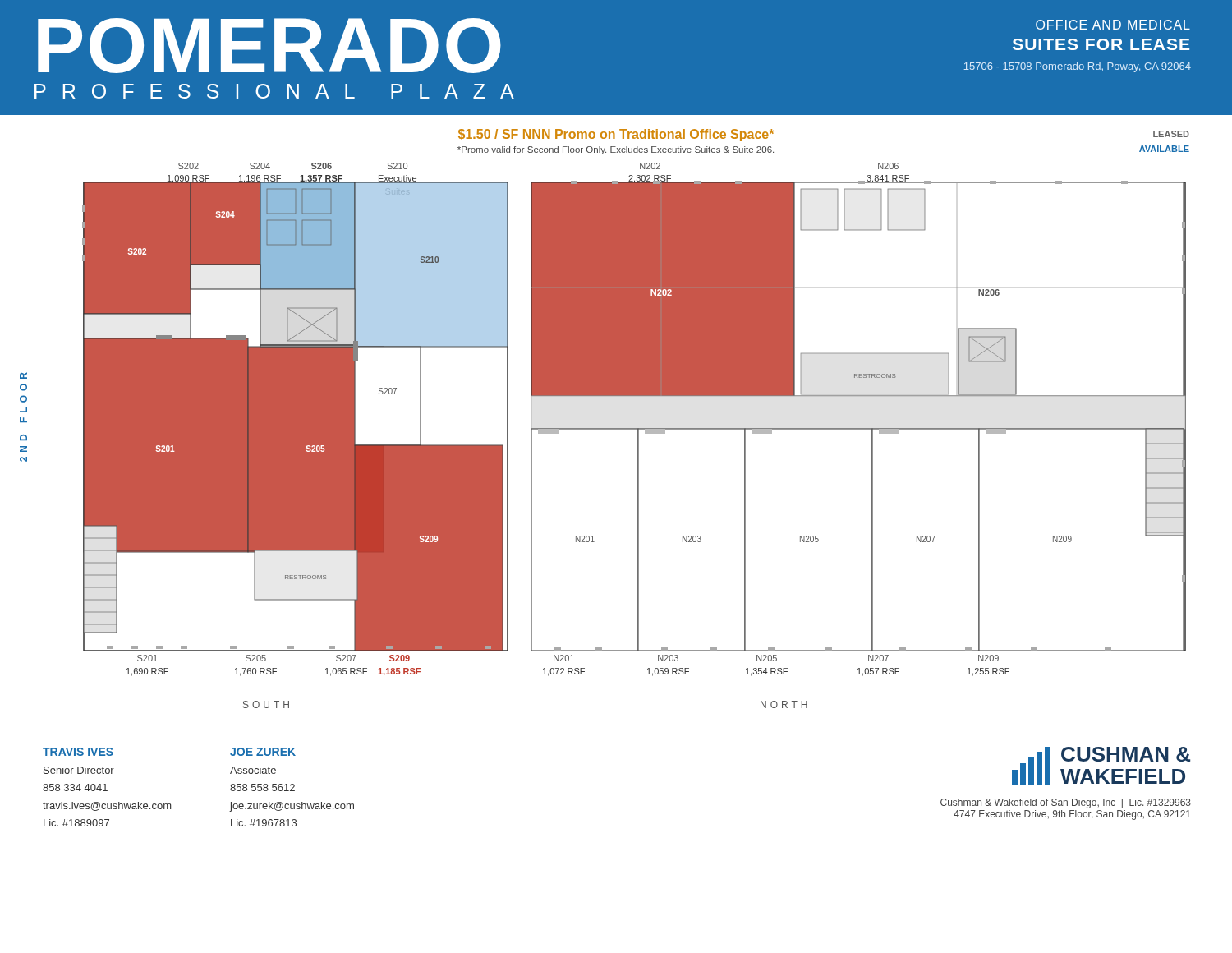Find the title containing "POMERADO PROFESSIONAL PLAZA OFFICE AND"
The height and width of the screenshot is (953, 1232).
(243, 46)
